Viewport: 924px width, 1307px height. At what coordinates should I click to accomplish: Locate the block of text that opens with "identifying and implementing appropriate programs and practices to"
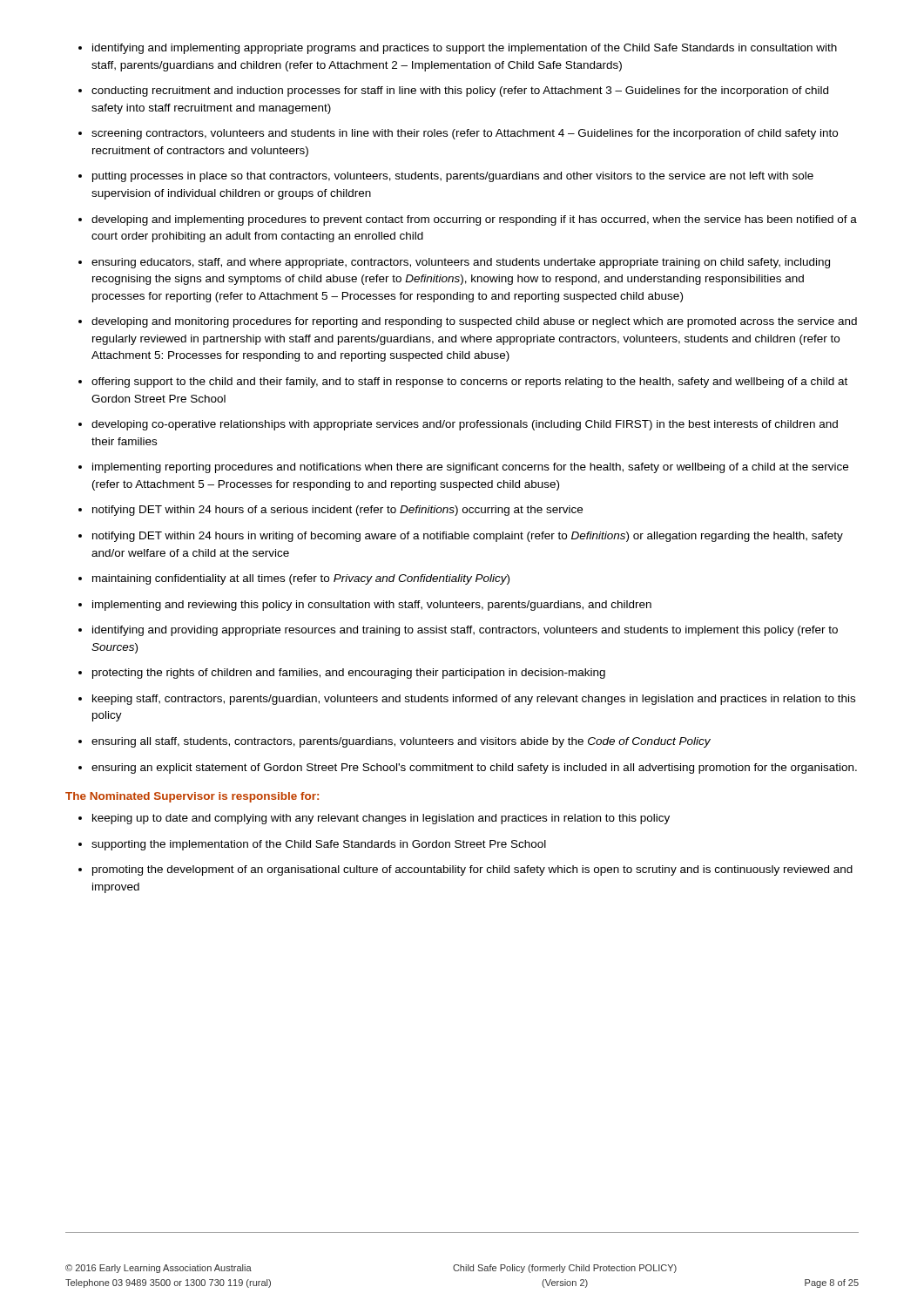coord(475,56)
